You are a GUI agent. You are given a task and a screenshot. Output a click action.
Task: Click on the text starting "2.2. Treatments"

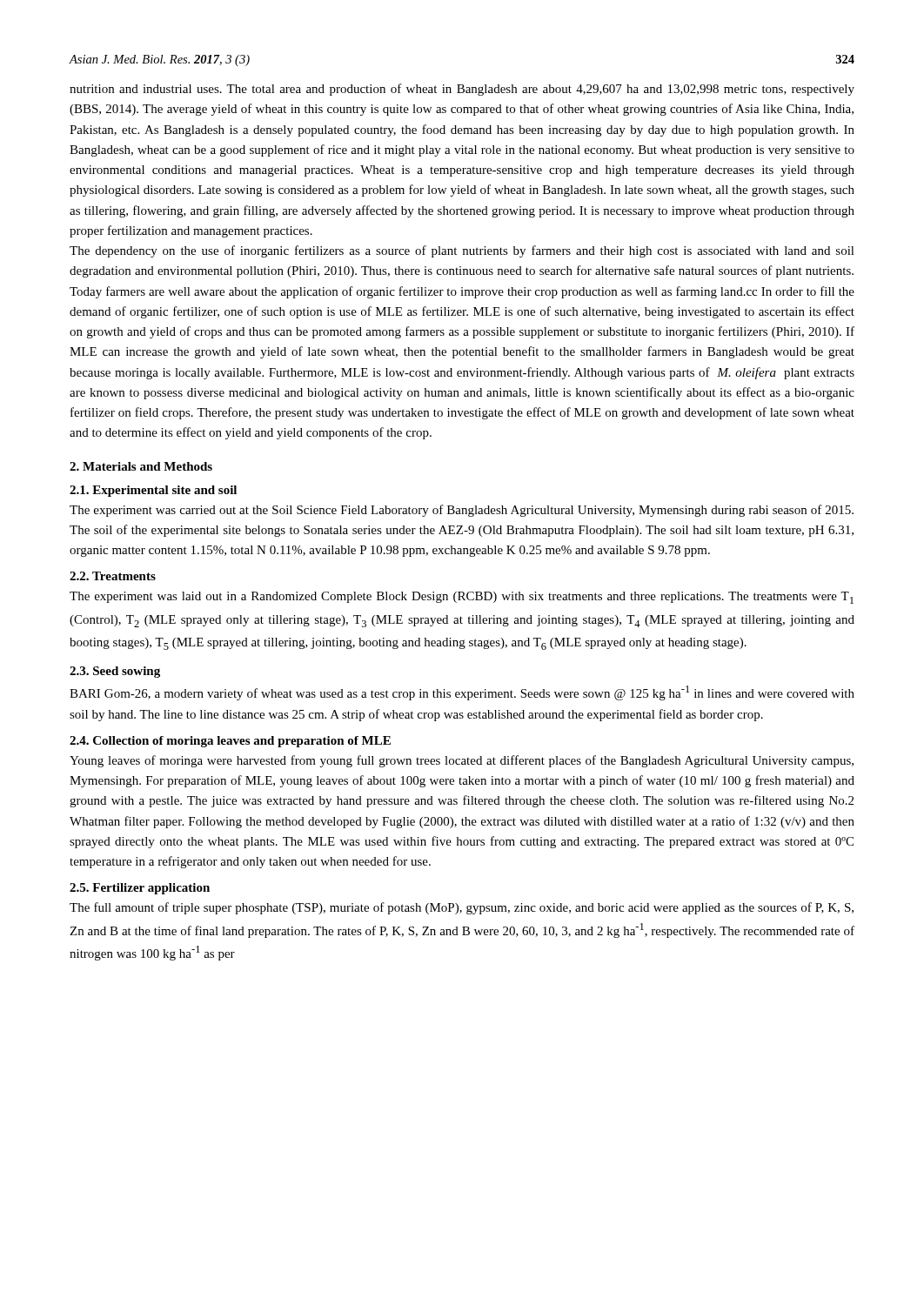coord(113,576)
